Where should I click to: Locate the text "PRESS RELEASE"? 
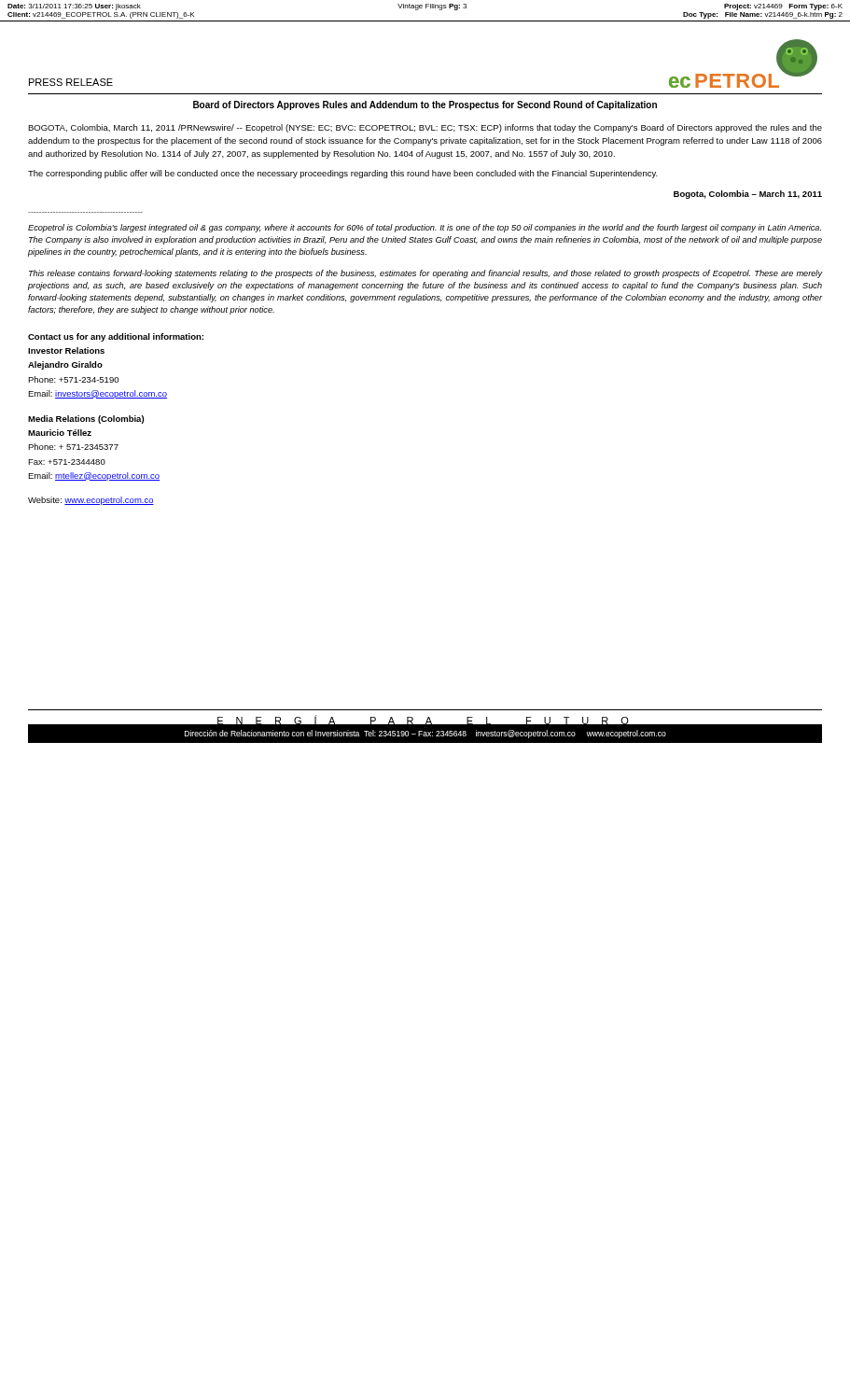[x=70, y=82]
